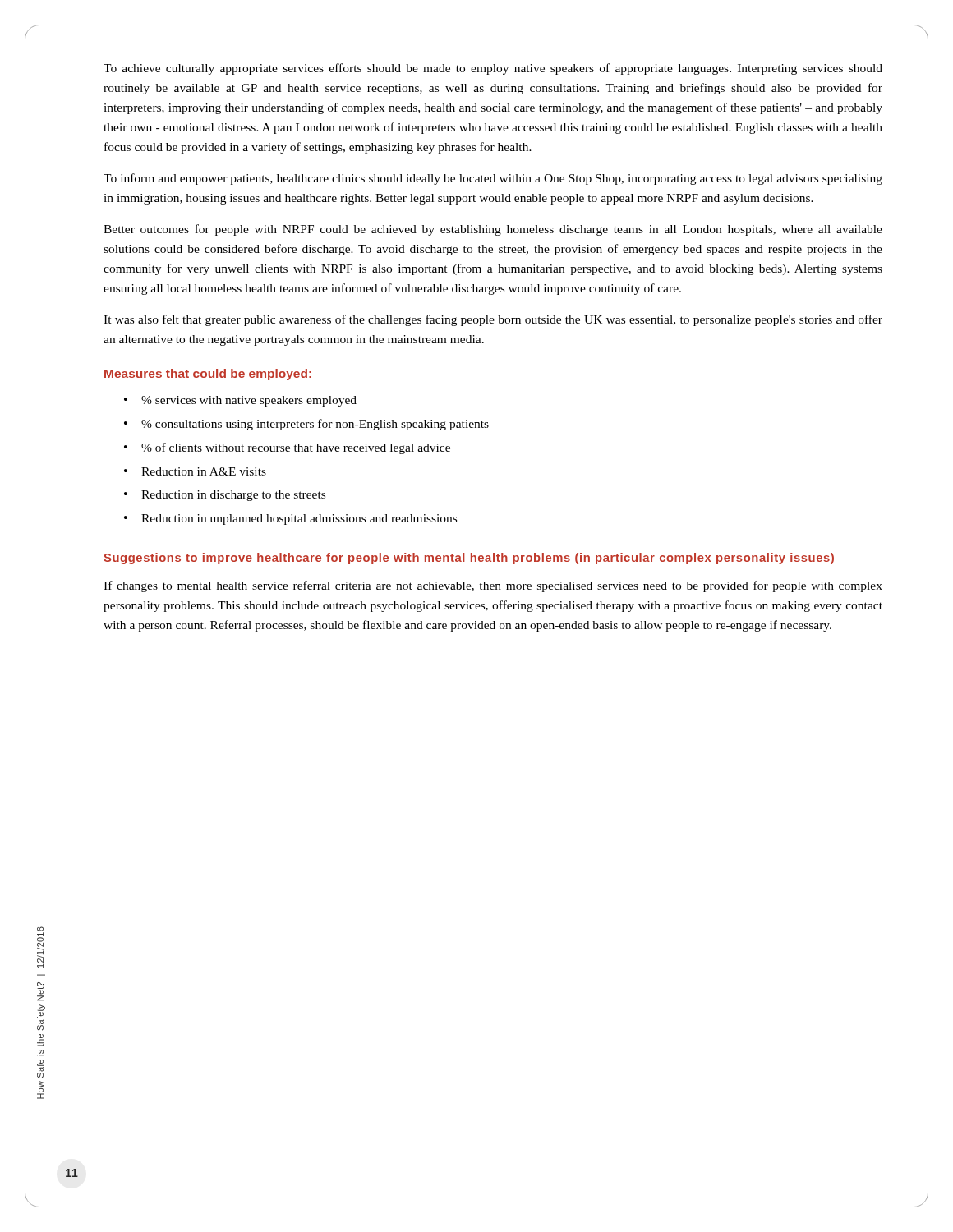Navigate to the text block starting "To inform and empower patients, healthcare clinics"
The width and height of the screenshot is (953, 1232).
coord(493,188)
